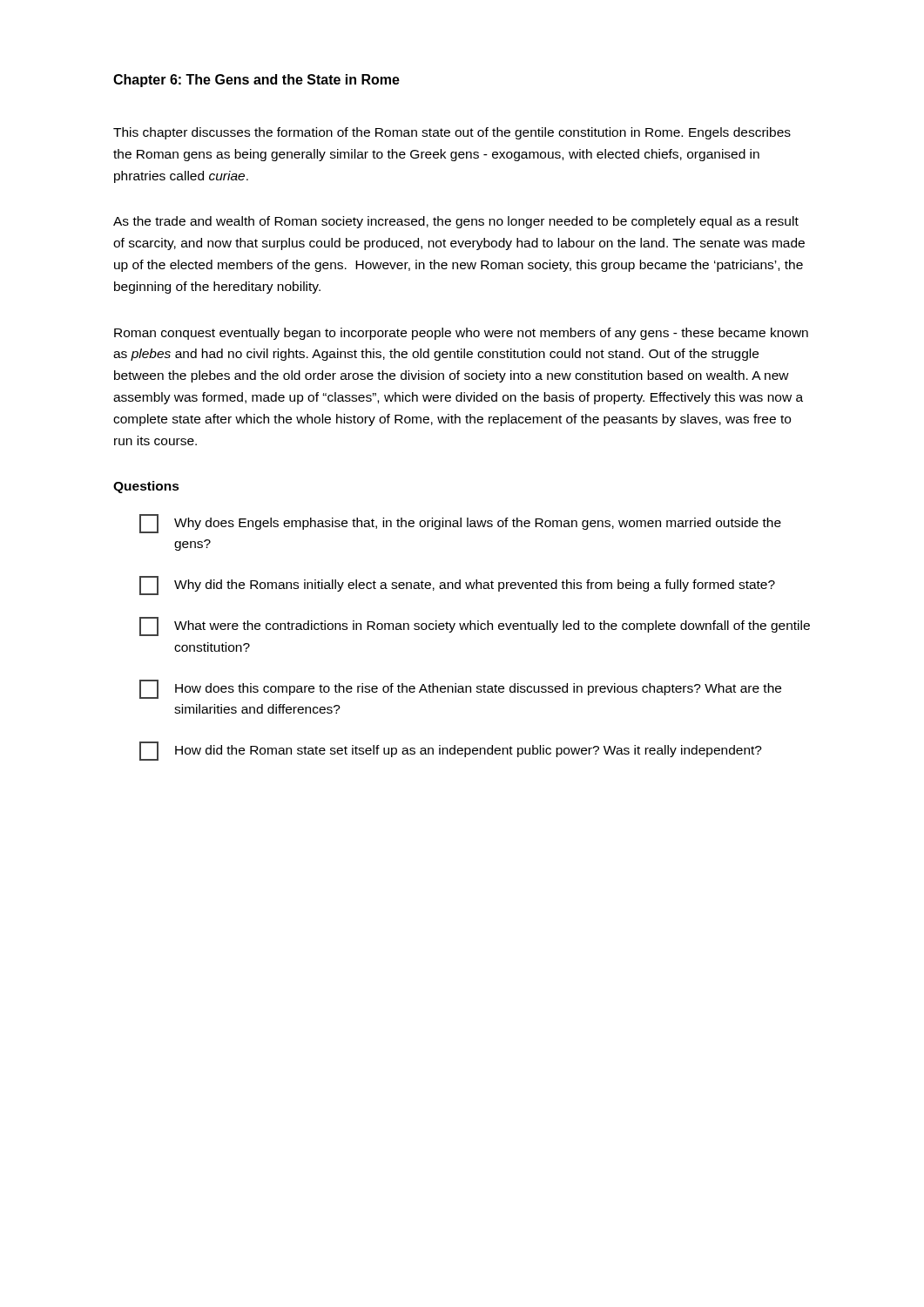Point to the block starting "Why did the Romans initially elect"
The width and height of the screenshot is (924, 1307).
tap(457, 585)
